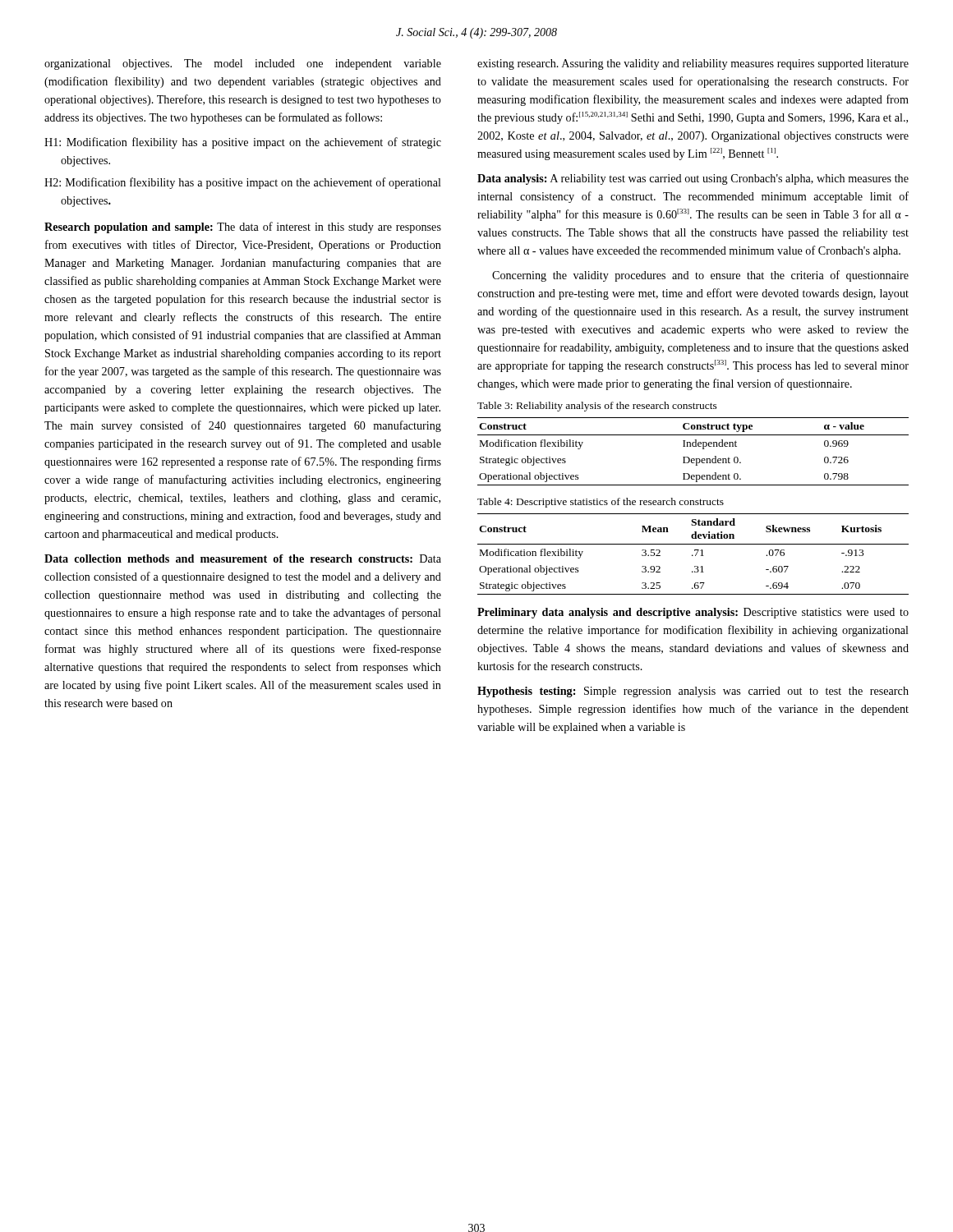
Task: Point to the text starting "existing research. Assuring the validity and reliability"
Action: click(x=693, y=108)
